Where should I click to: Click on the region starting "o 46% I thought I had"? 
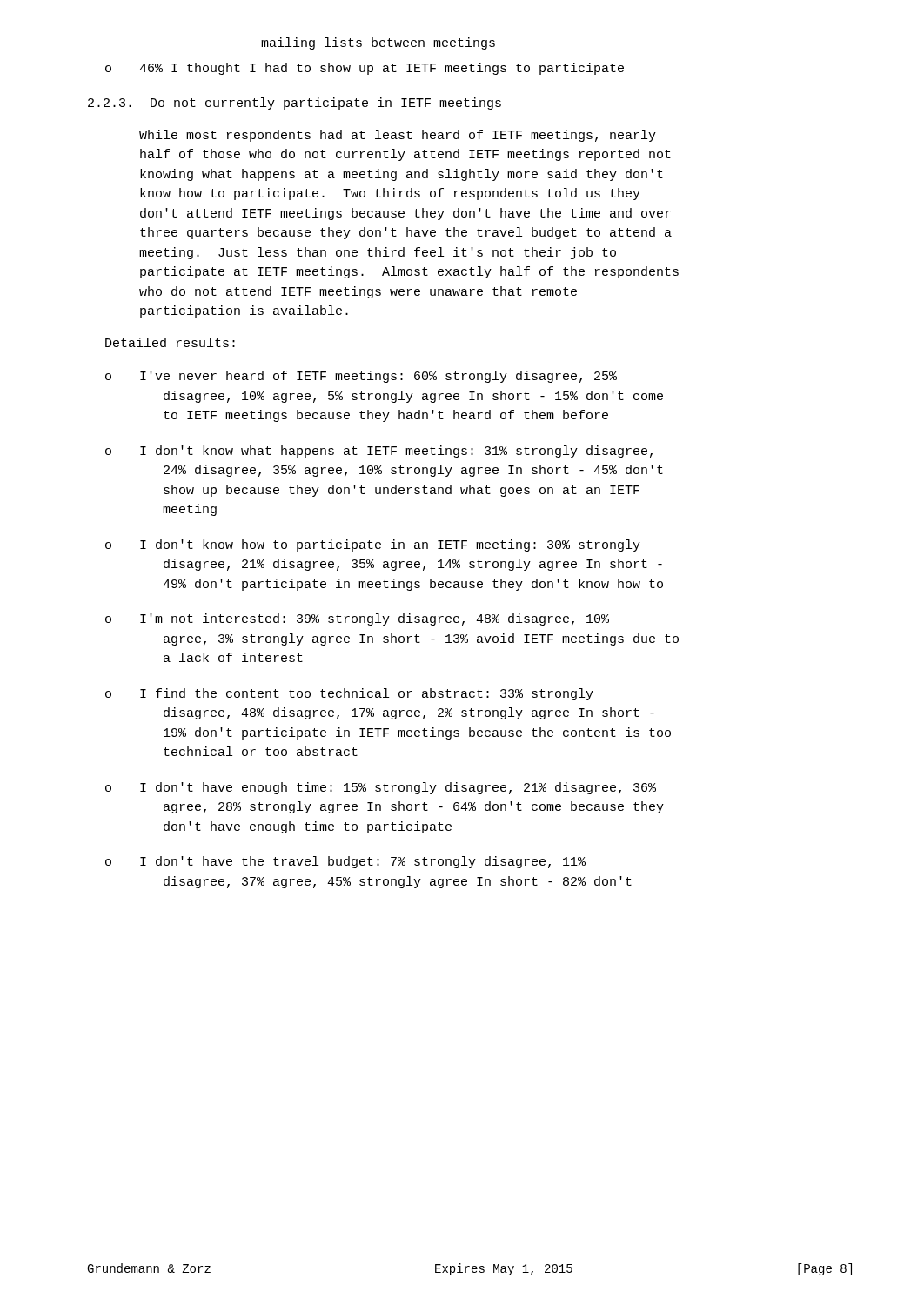[x=479, y=69]
